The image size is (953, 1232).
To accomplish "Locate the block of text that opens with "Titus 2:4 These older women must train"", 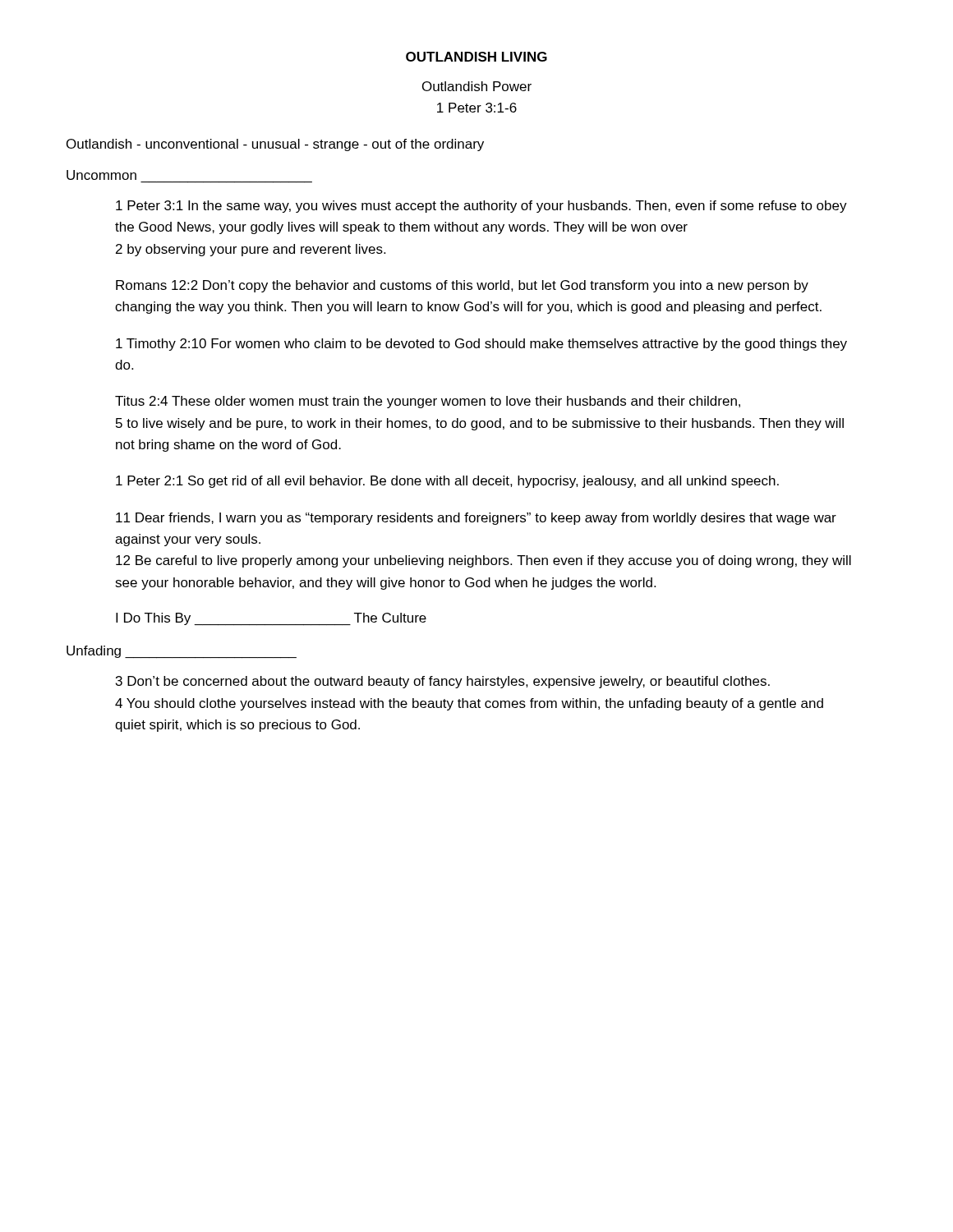I will pyautogui.click(x=480, y=423).
